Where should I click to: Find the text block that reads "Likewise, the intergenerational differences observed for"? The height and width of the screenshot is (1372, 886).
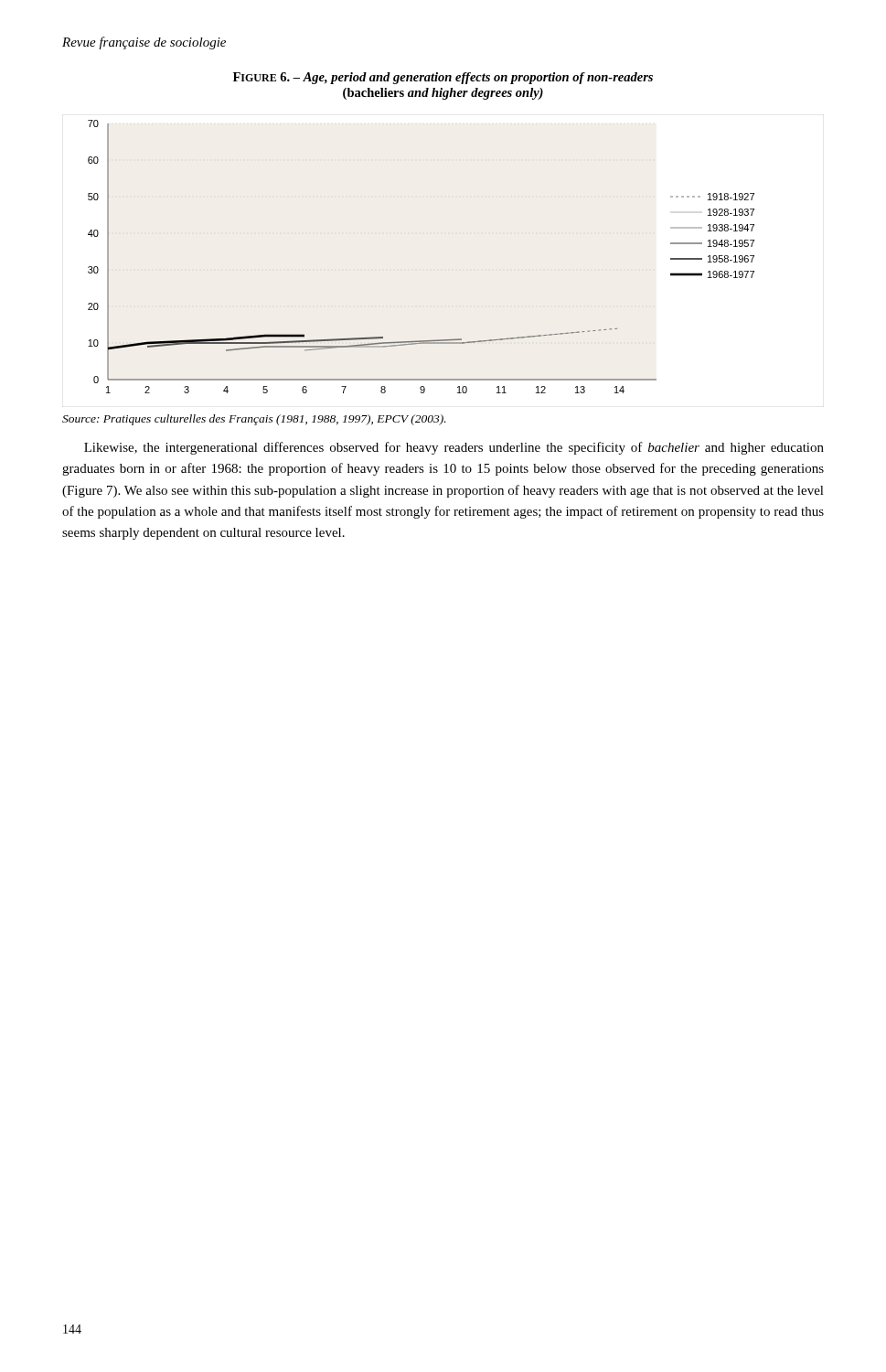pyautogui.click(x=443, y=490)
